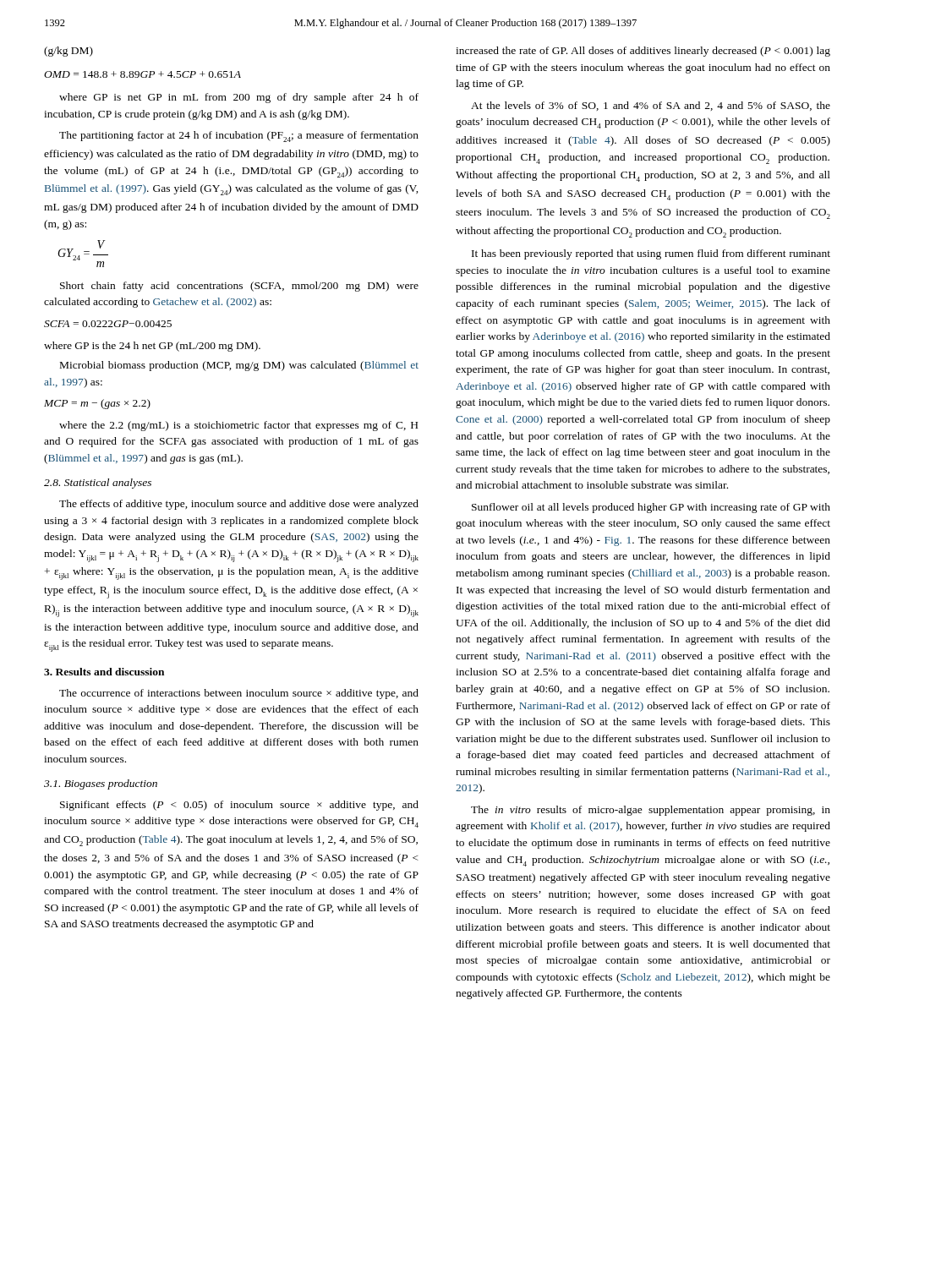The width and height of the screenshot is (952, 1268).
Task: Click on the region starting "The effects of additive"
Action: click(231, 574)
